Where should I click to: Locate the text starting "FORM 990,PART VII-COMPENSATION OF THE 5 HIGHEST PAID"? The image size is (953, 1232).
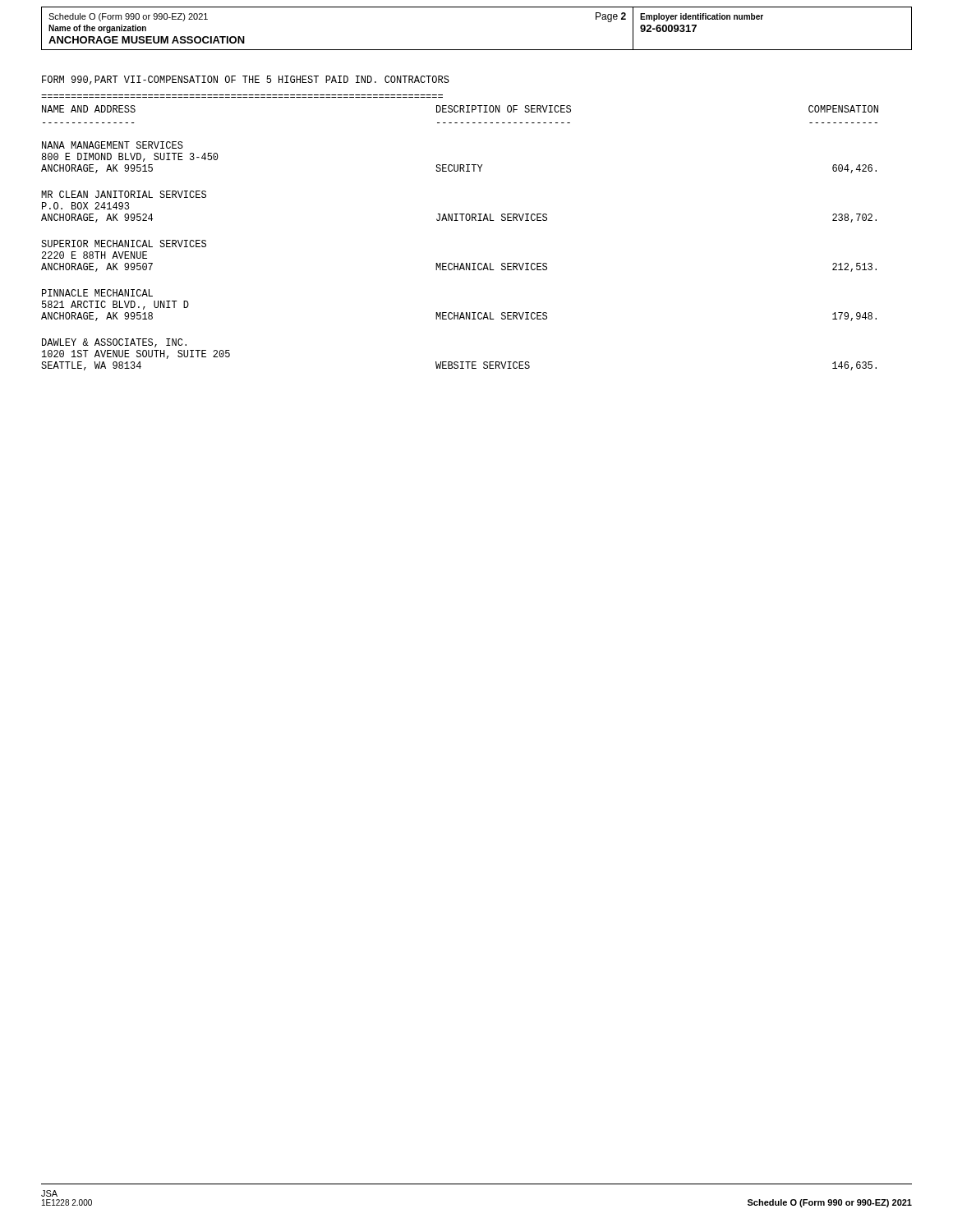245,81
